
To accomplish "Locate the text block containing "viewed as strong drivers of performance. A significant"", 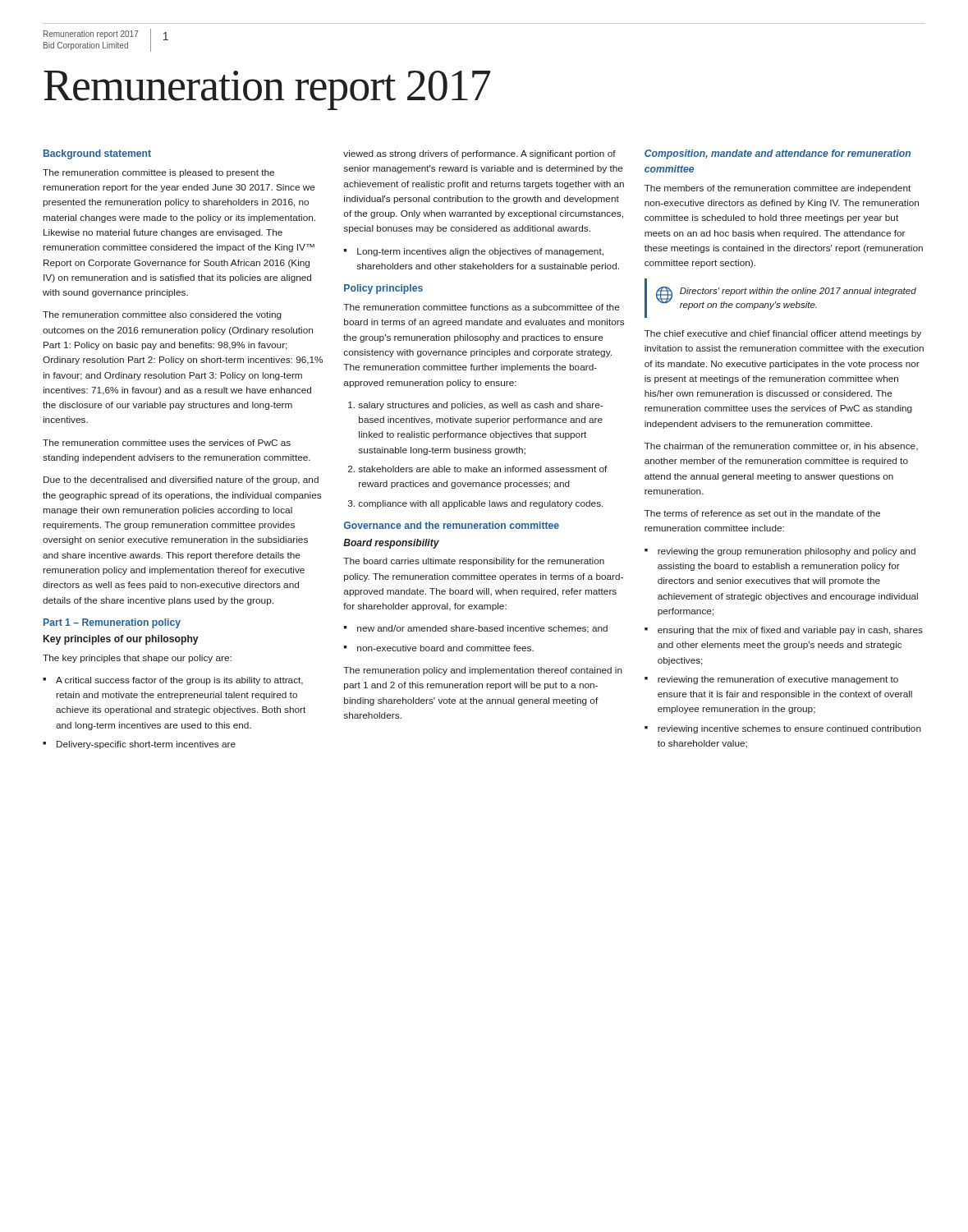I will 484,191.
